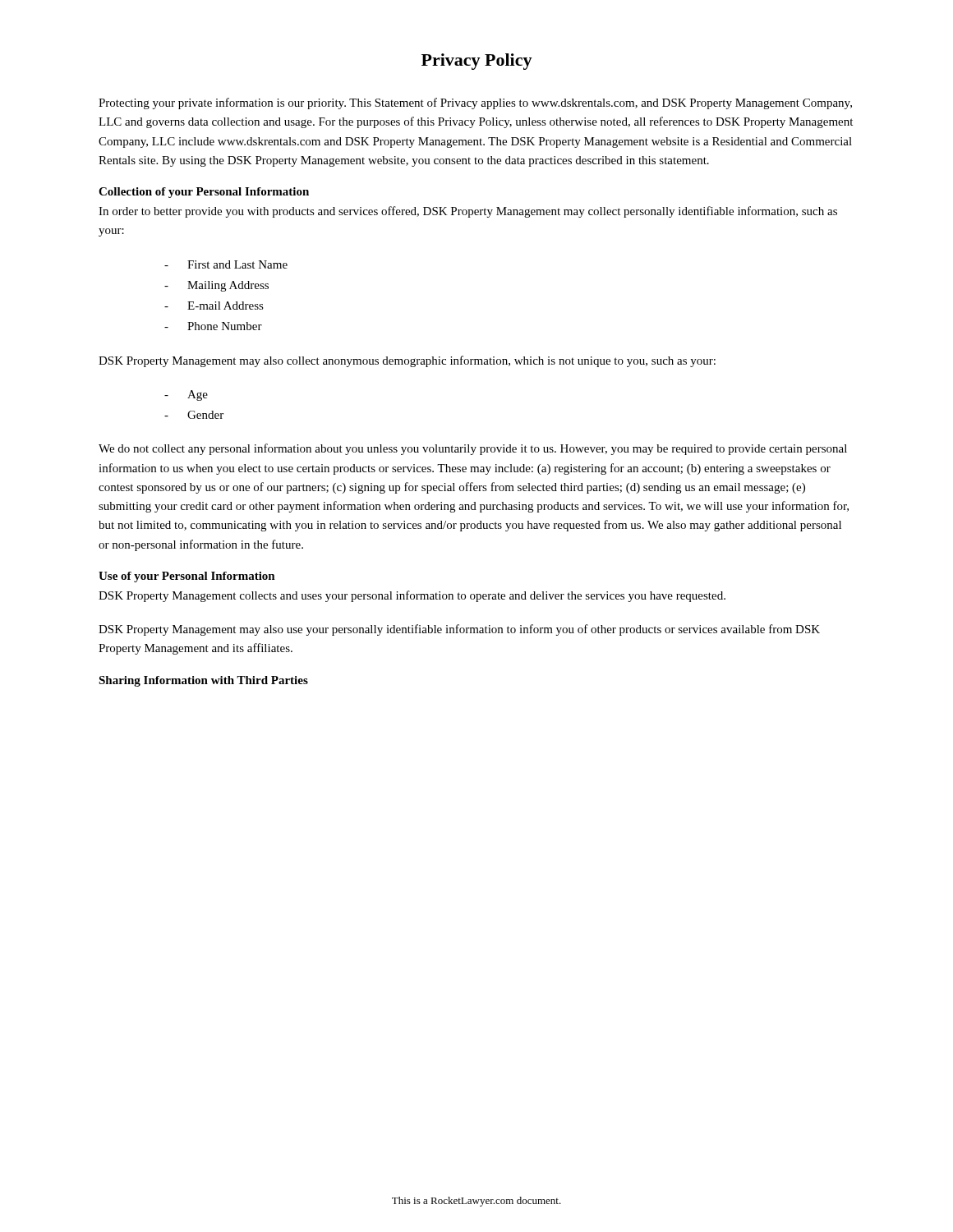Click on the block starting "DSK Property Management may also use your personally"

459,639
